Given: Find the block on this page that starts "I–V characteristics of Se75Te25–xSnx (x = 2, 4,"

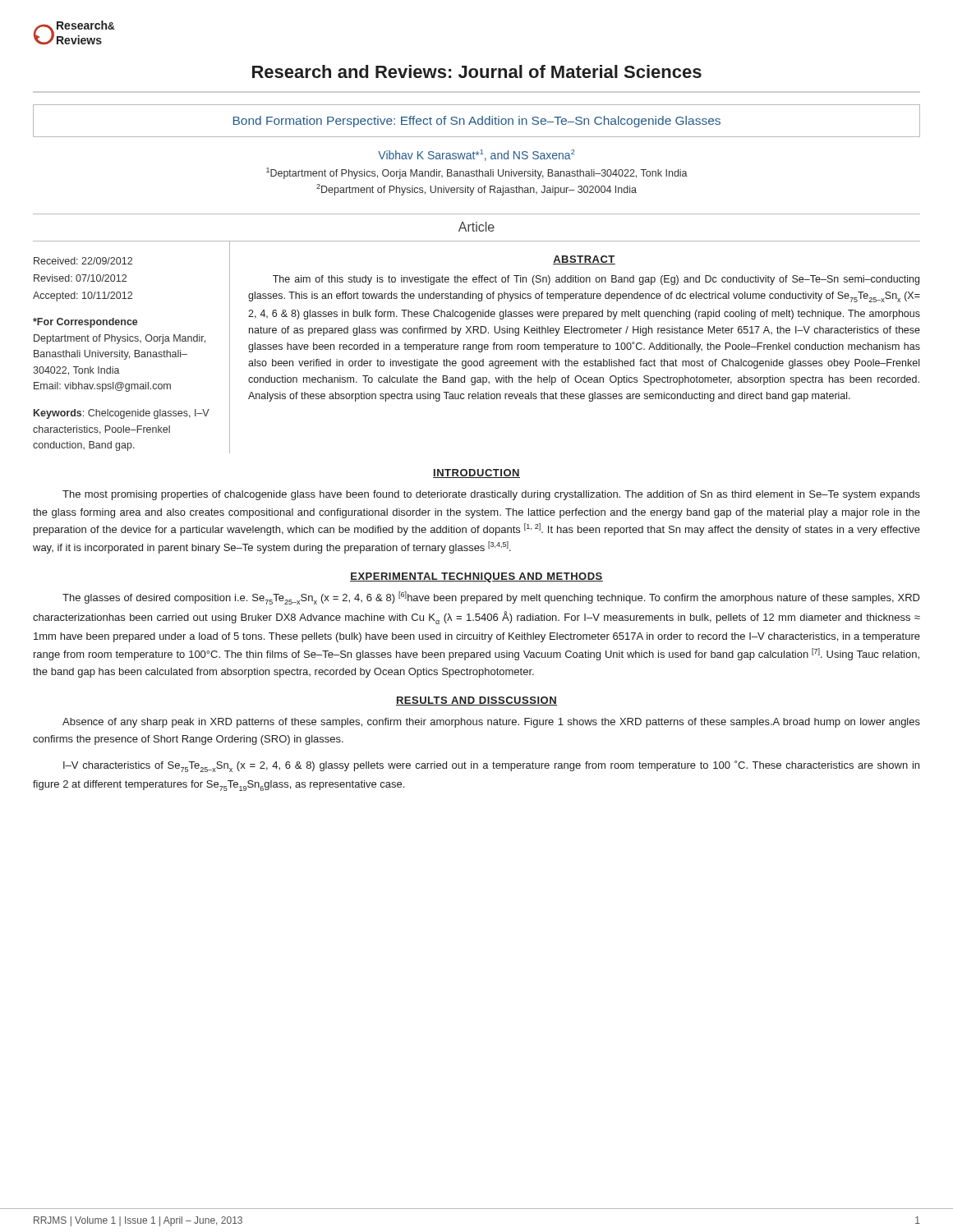Looking at the screenshot, I should point(476,775).
